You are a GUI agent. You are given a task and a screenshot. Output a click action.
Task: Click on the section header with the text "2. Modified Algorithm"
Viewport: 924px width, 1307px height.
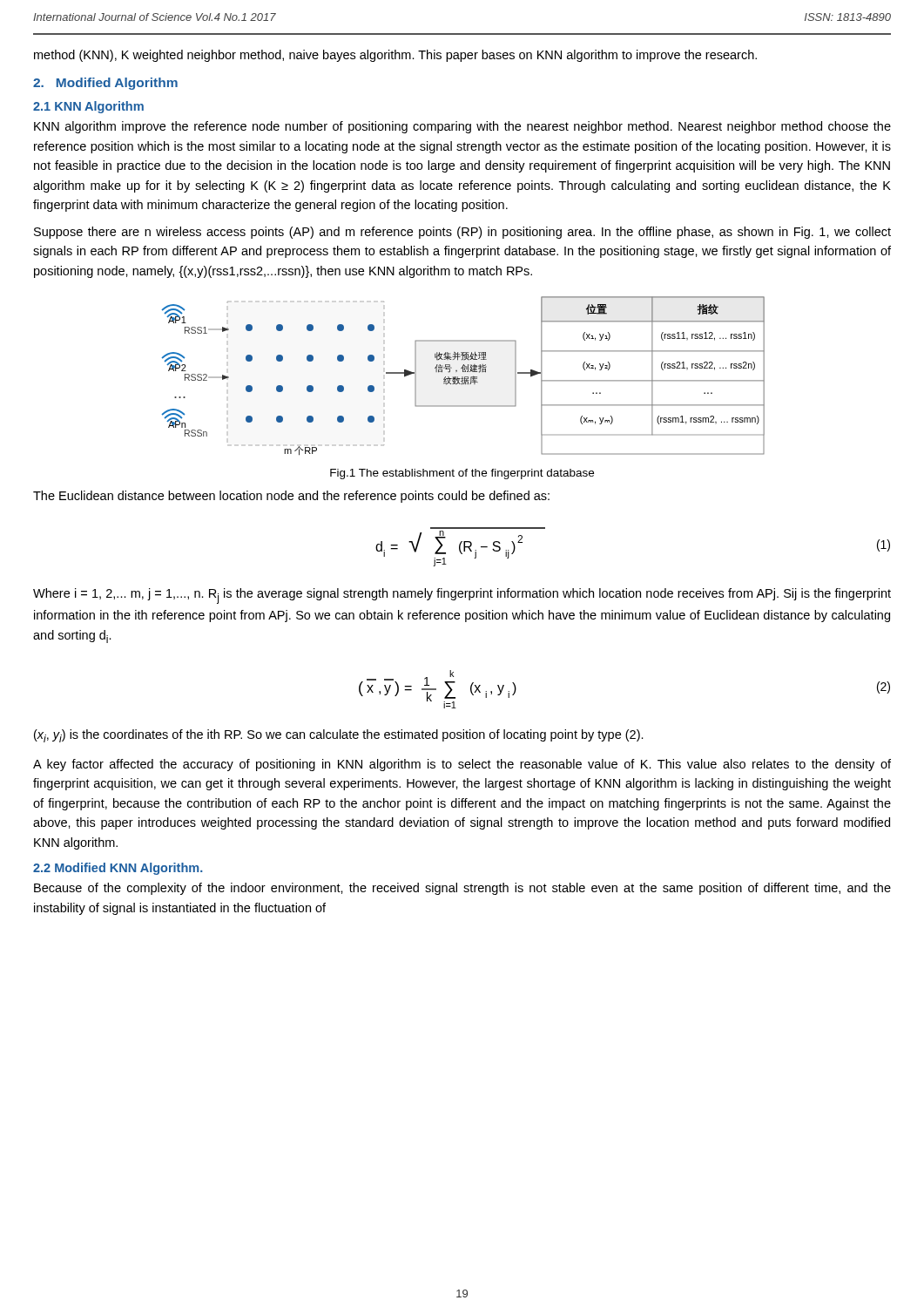[x=106, y=83]
